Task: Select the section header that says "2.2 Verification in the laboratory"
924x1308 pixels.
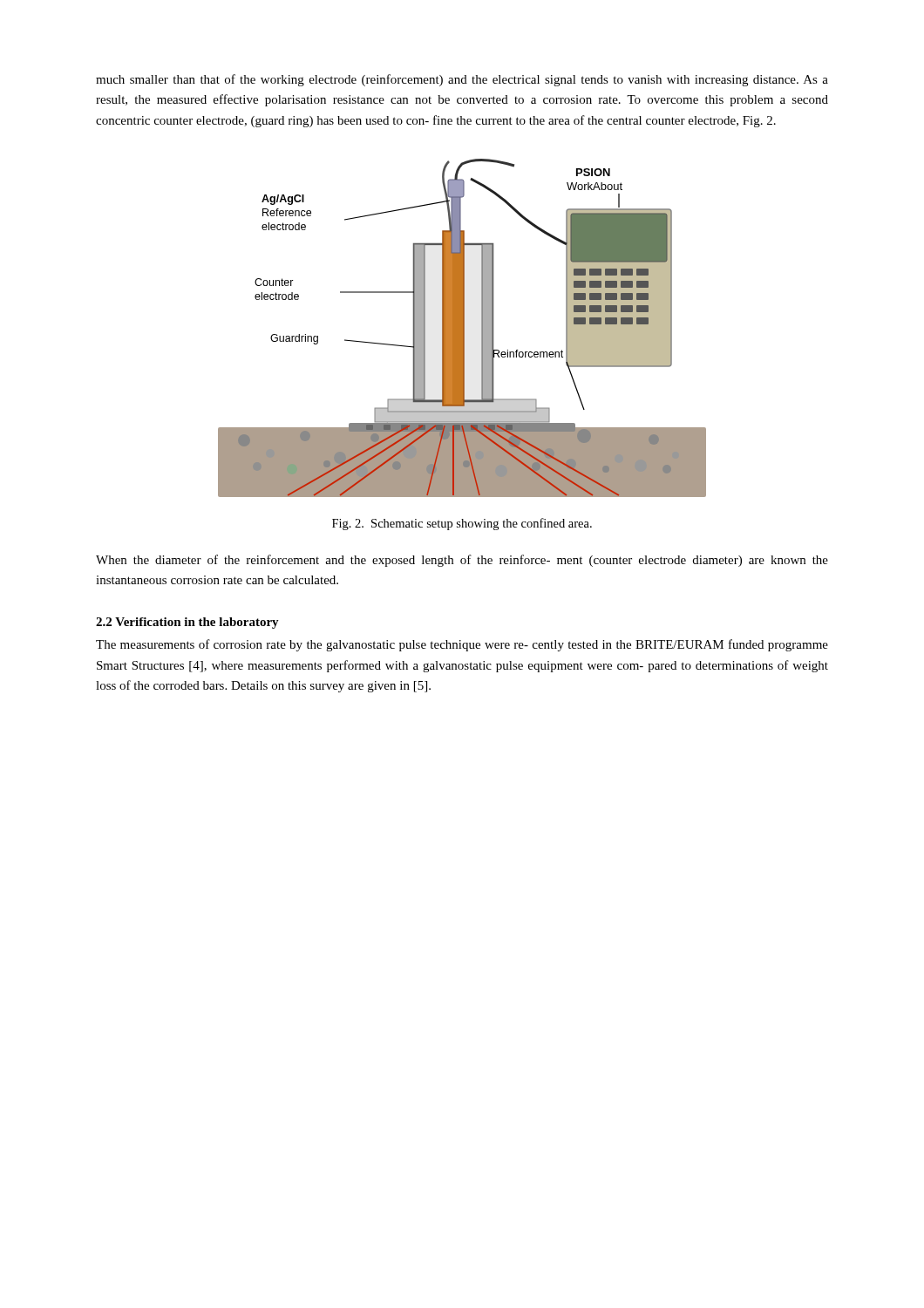Action: click(x=187, y=622)
